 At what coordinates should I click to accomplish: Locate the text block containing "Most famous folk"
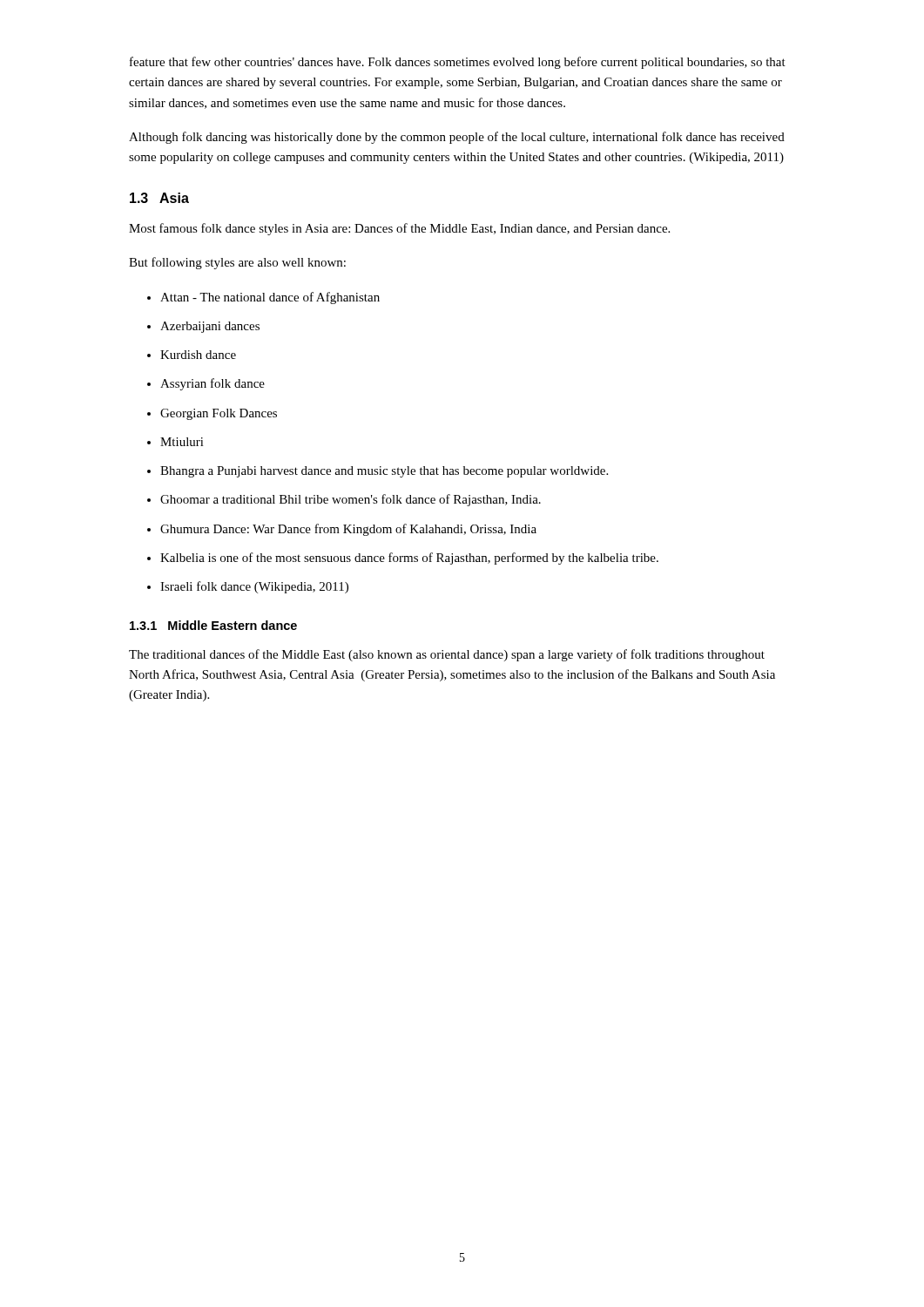click(462, 229)
